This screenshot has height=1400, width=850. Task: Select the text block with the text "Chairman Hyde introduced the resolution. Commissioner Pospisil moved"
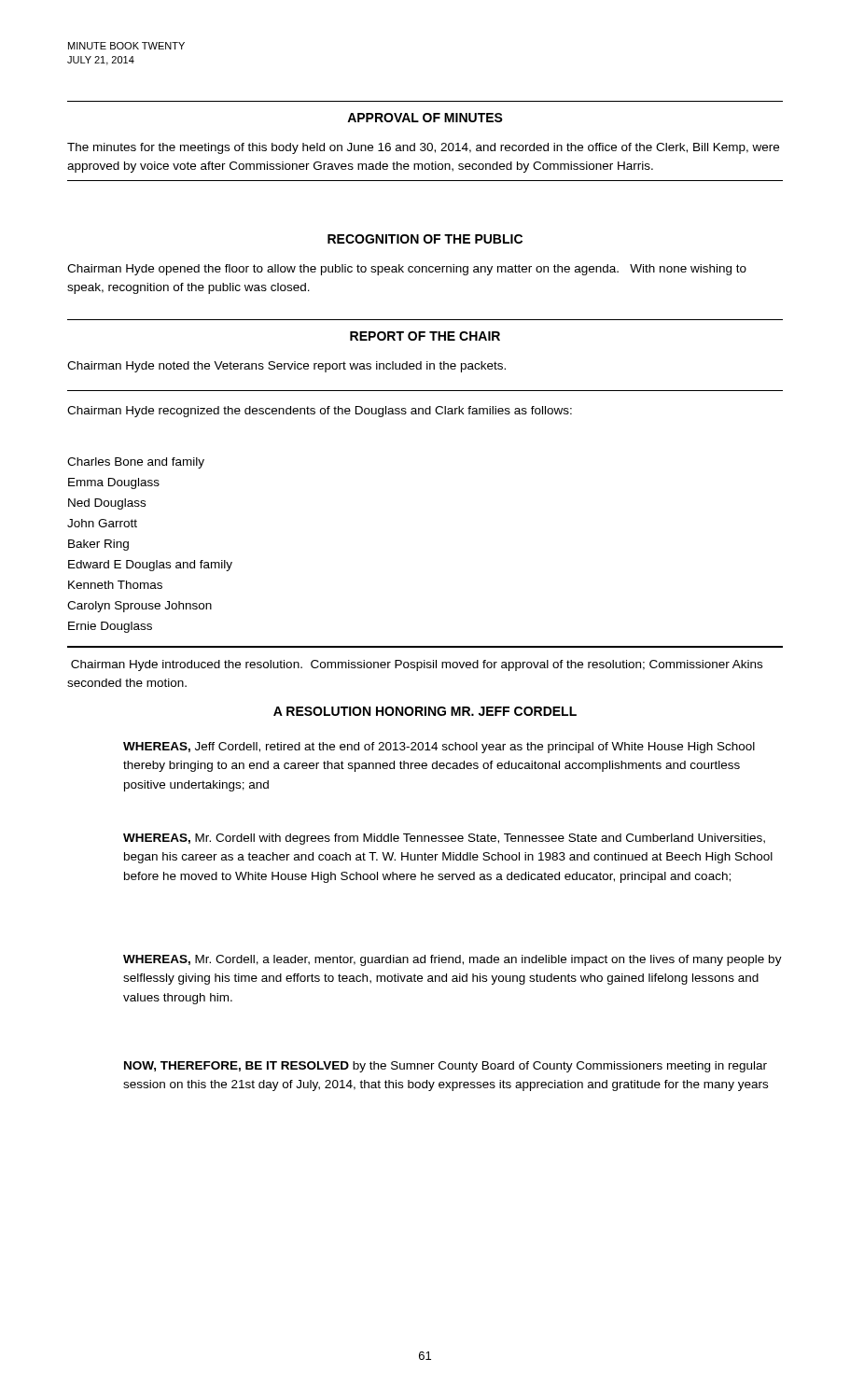click(x=415, y=673)
